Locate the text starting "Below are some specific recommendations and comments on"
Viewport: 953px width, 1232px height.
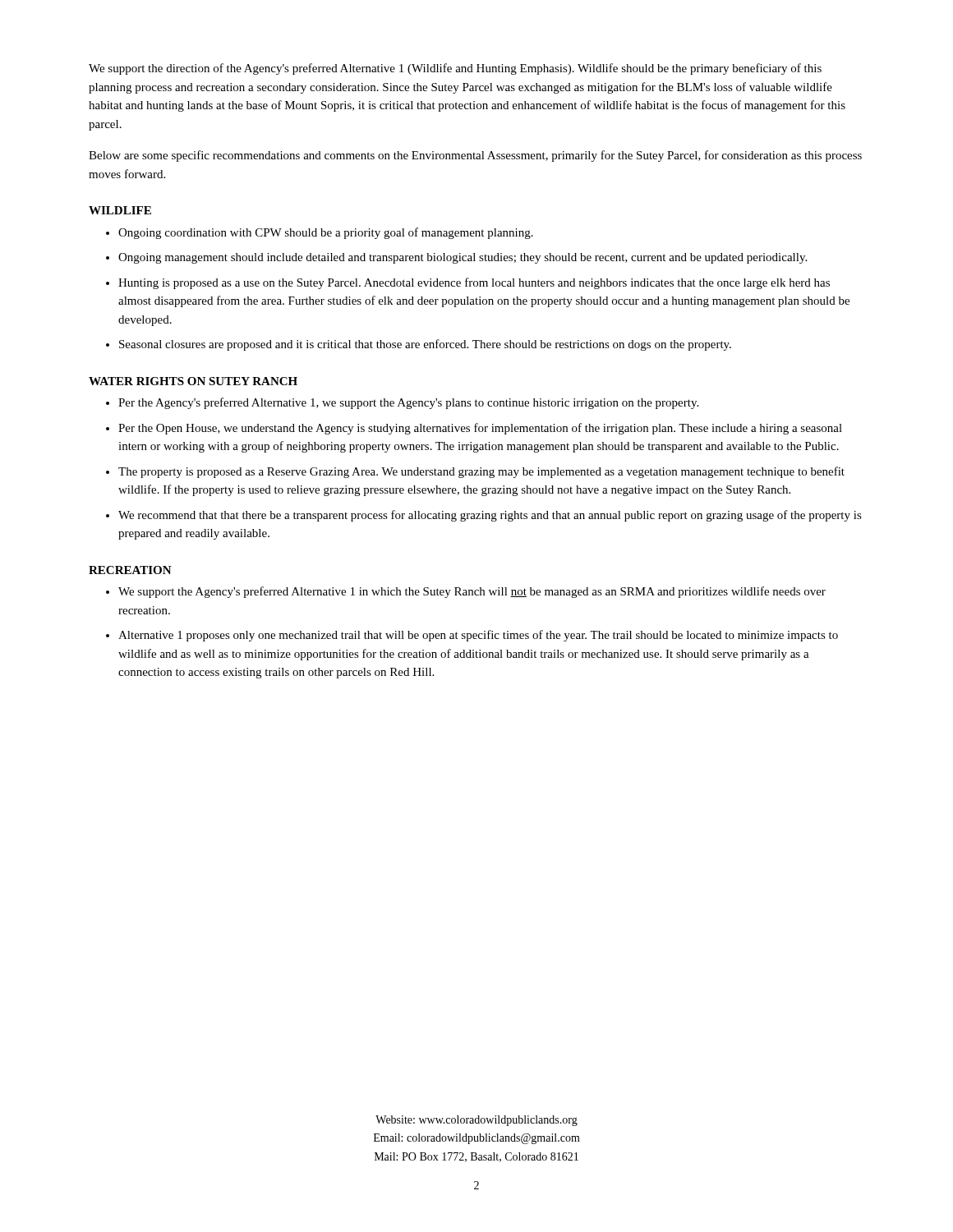[475, 164]
